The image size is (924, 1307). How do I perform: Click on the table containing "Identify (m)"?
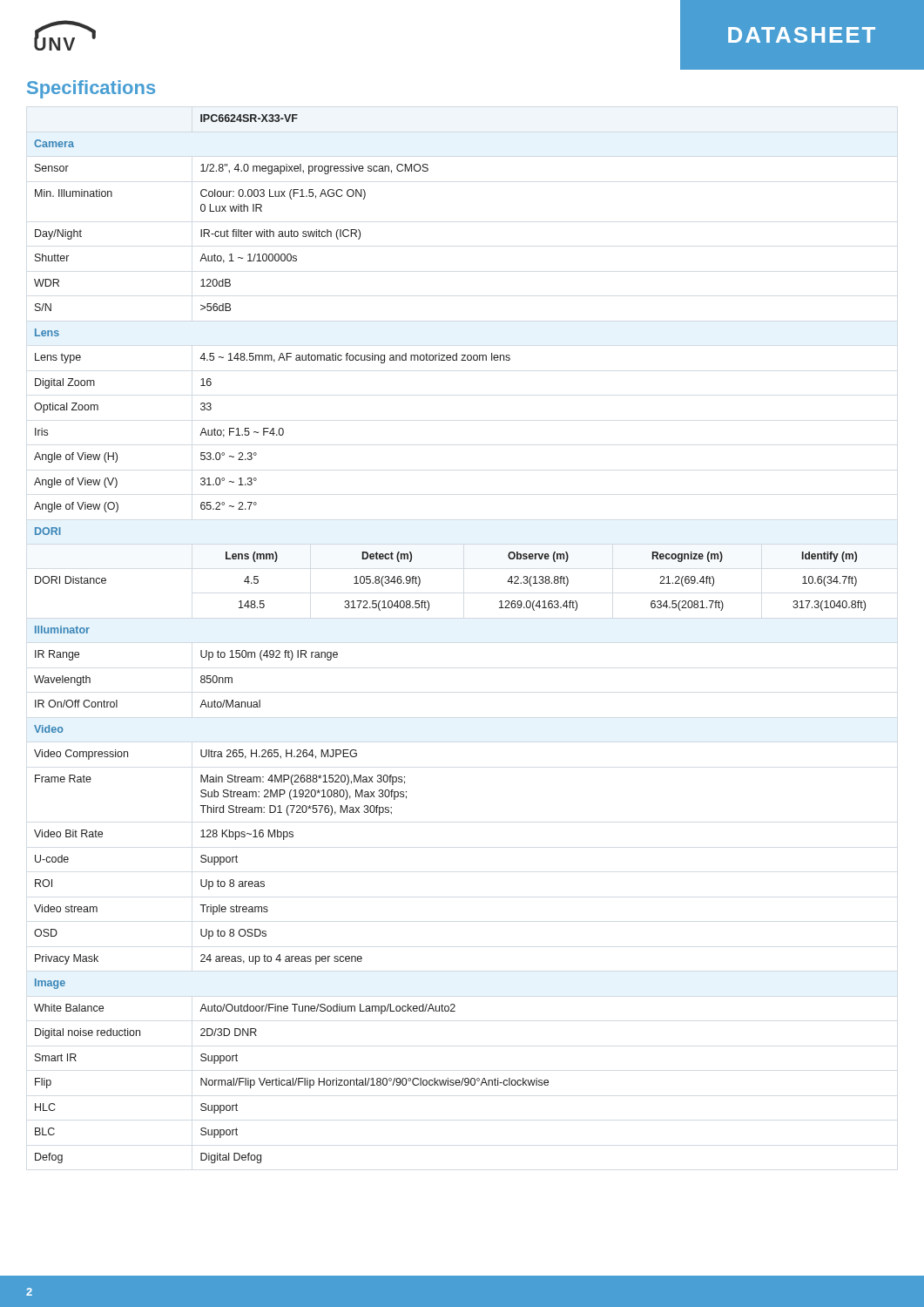(462, 638)
